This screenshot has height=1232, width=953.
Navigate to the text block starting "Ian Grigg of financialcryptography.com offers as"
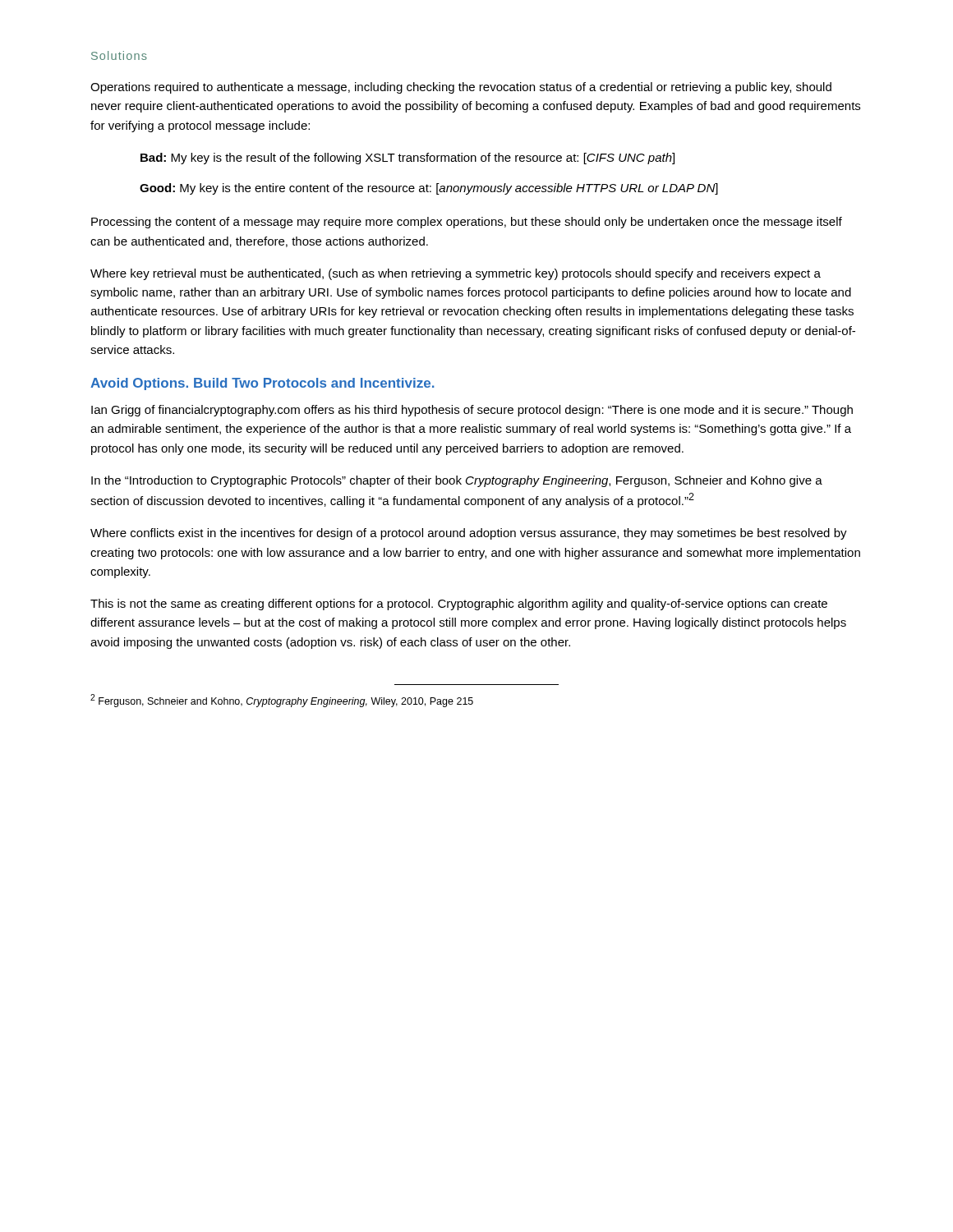pyautogui.click(x=472, y=429)
